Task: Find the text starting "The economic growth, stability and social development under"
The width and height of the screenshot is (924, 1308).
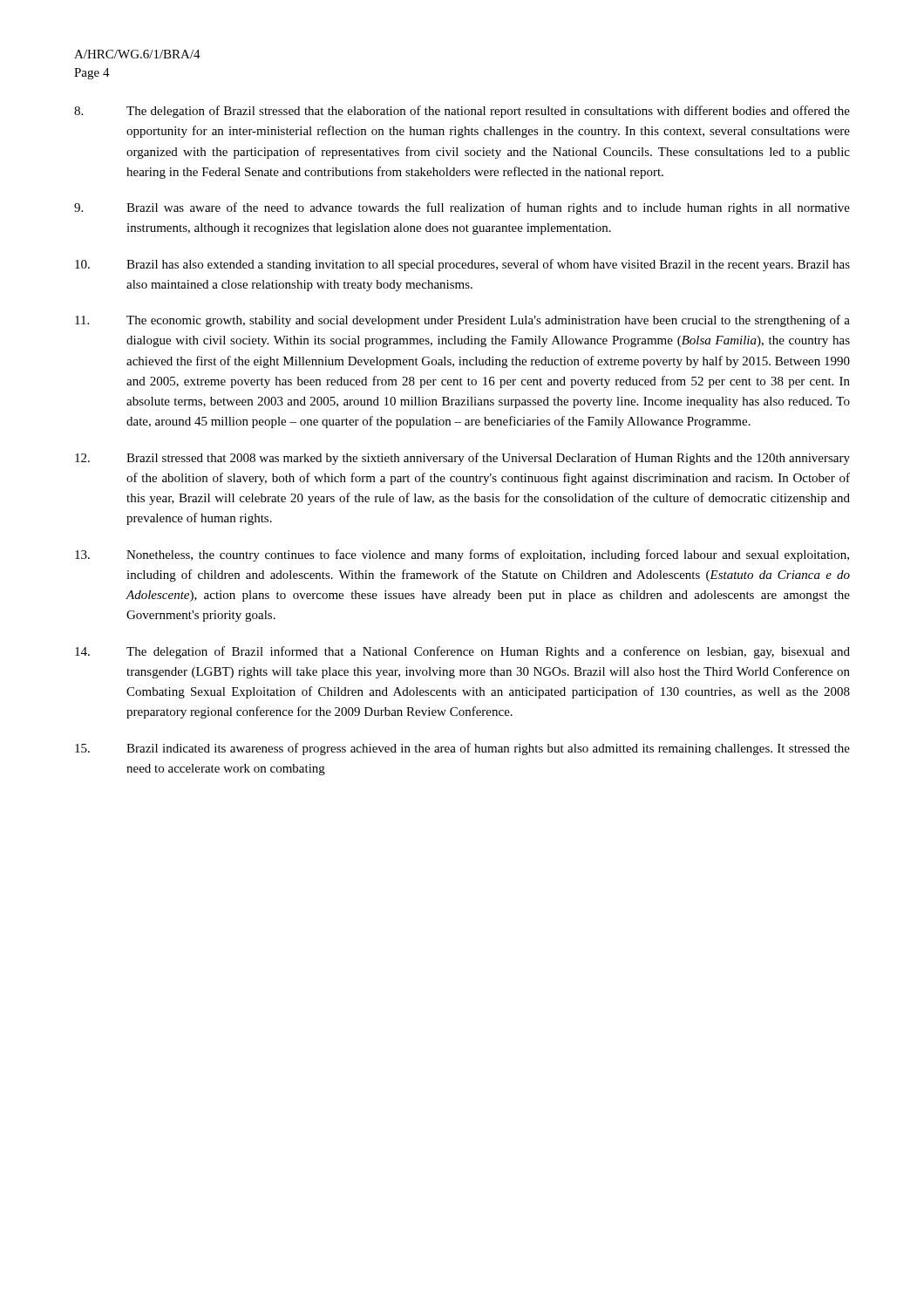Action: point(462,371)
